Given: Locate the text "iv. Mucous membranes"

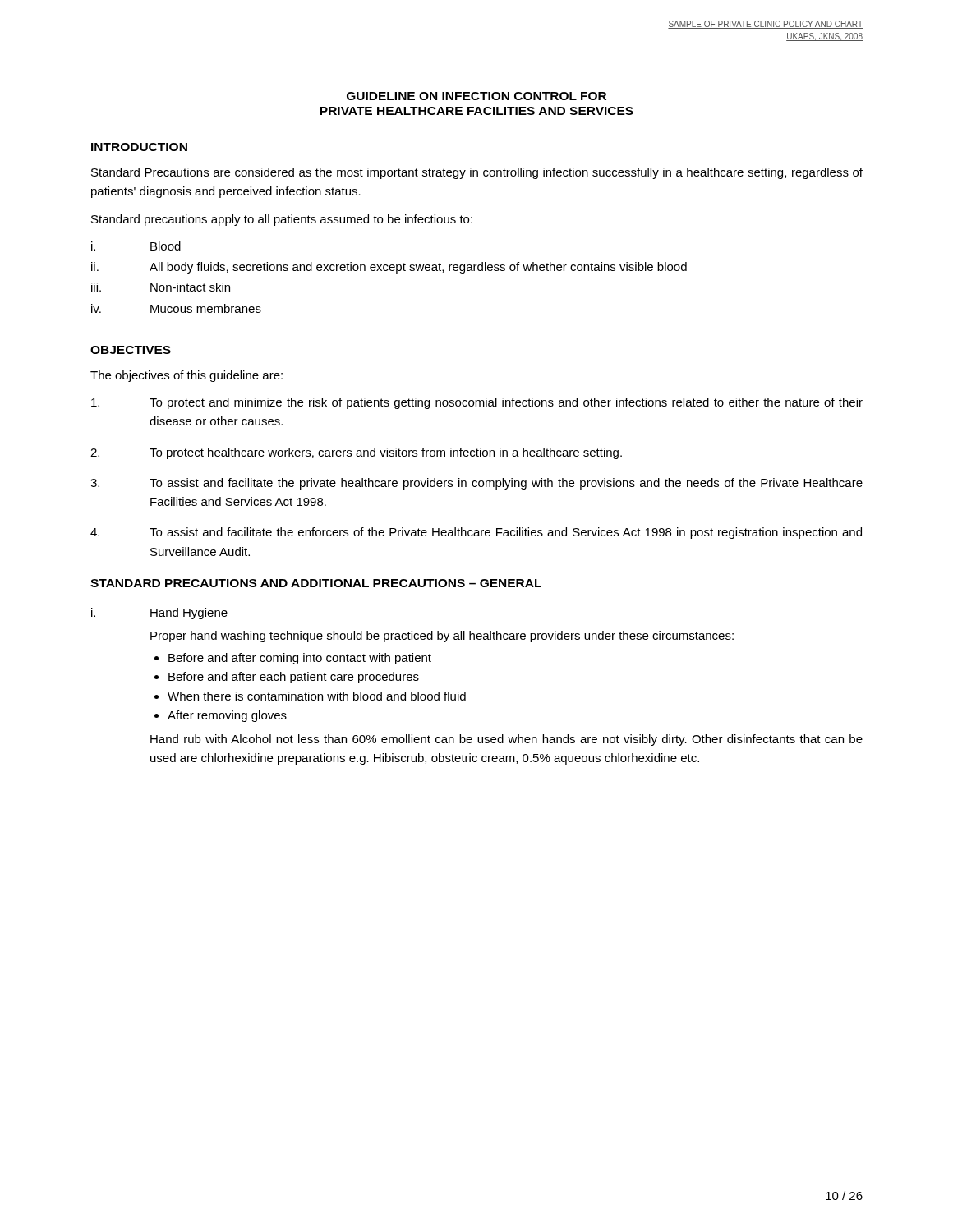Looking at the screenshot, I should 176,308.
